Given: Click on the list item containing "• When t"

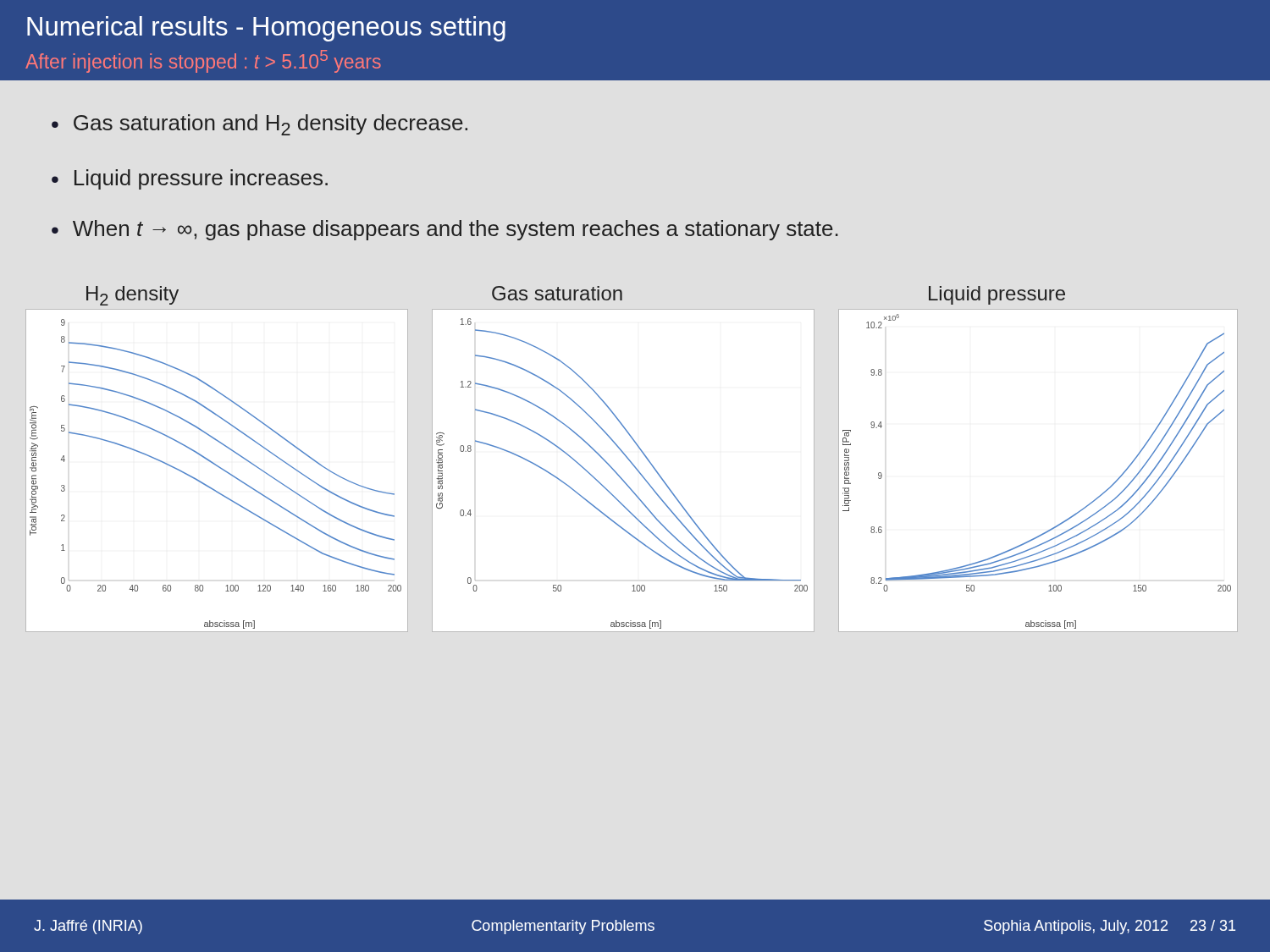Looking at the screenshot, I should 445,230.
